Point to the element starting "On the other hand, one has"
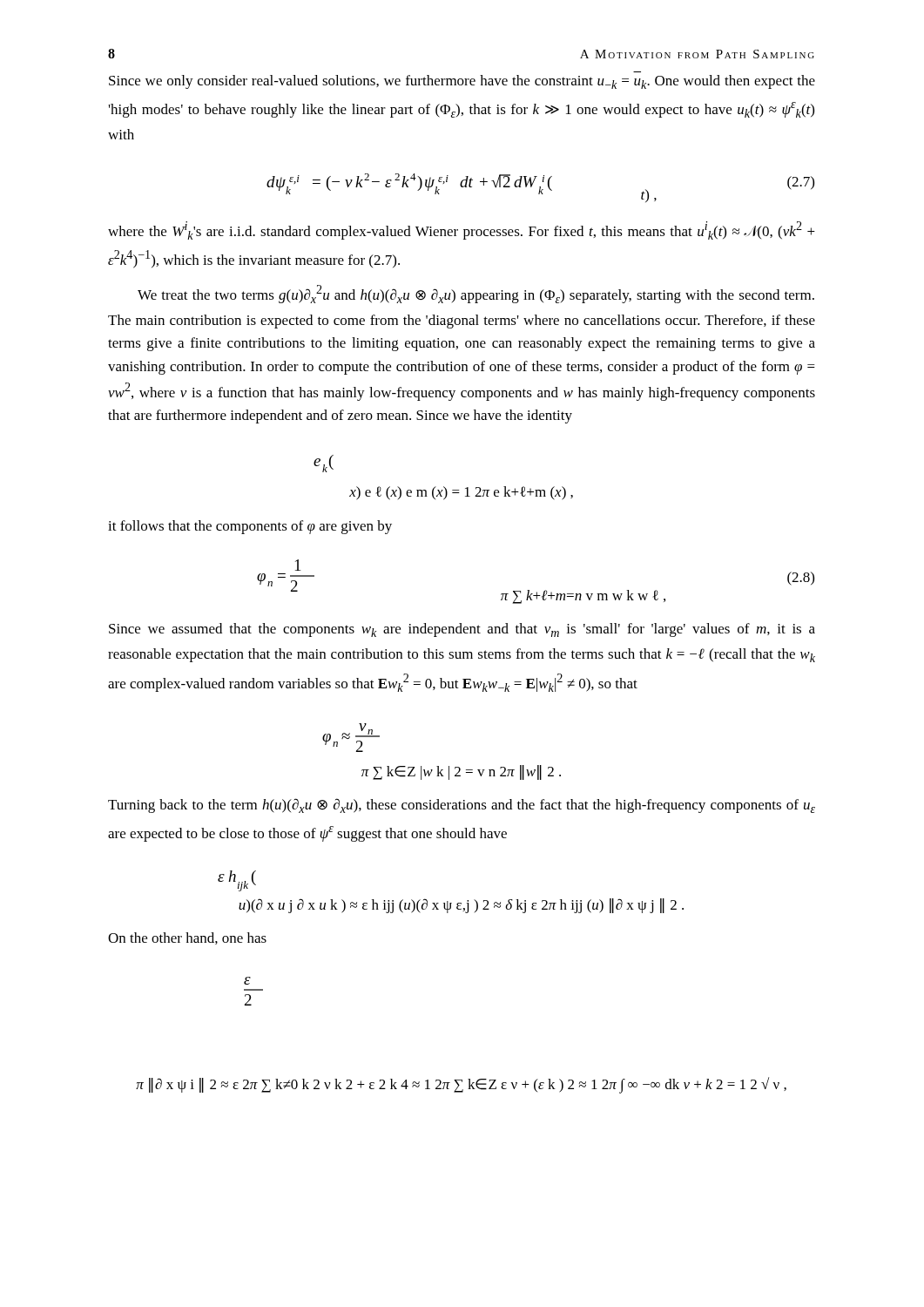This screenshot has height=1307, width=924. tap(187, 938)
